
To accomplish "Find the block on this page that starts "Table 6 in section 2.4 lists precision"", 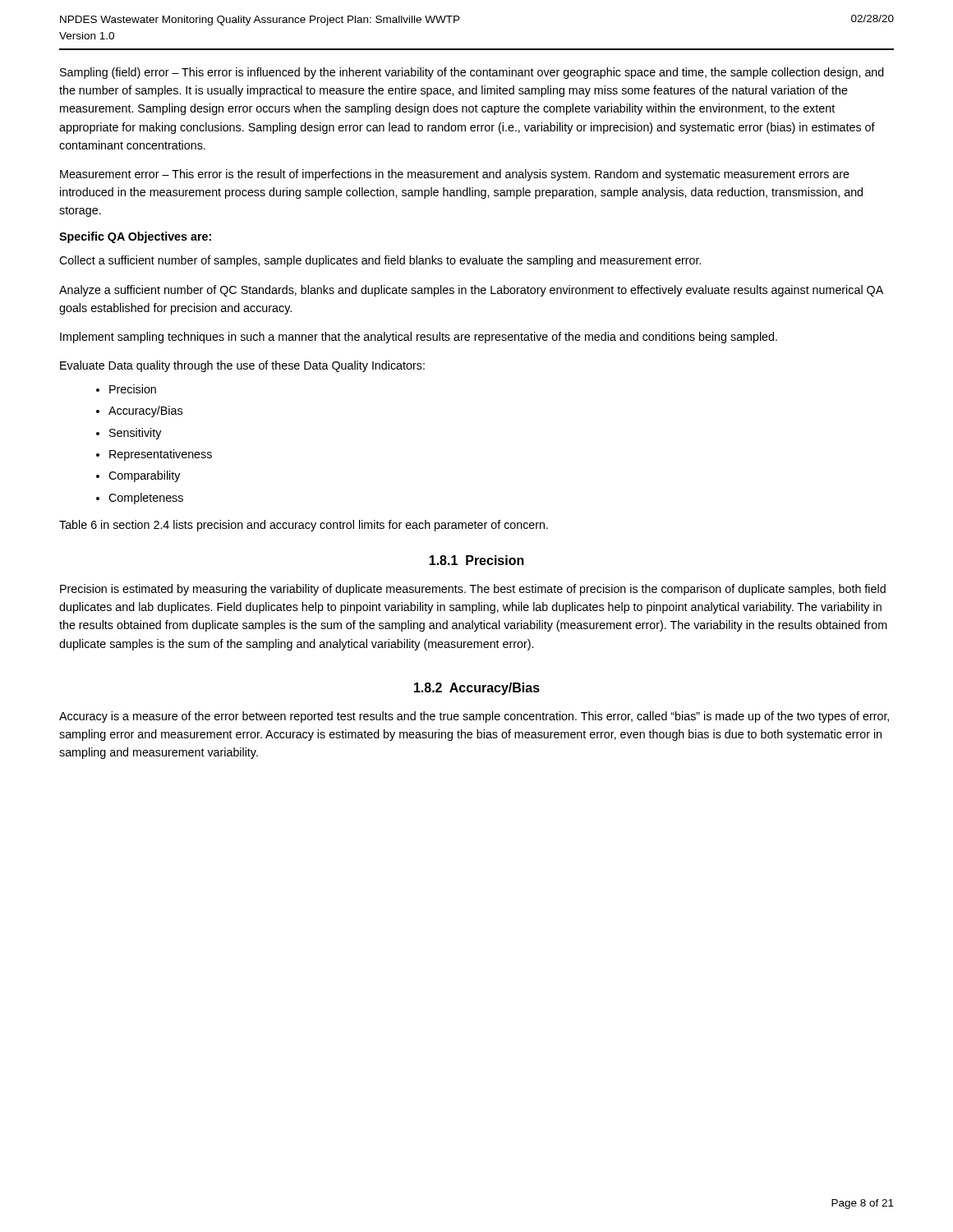I will [x=304, y=525].
